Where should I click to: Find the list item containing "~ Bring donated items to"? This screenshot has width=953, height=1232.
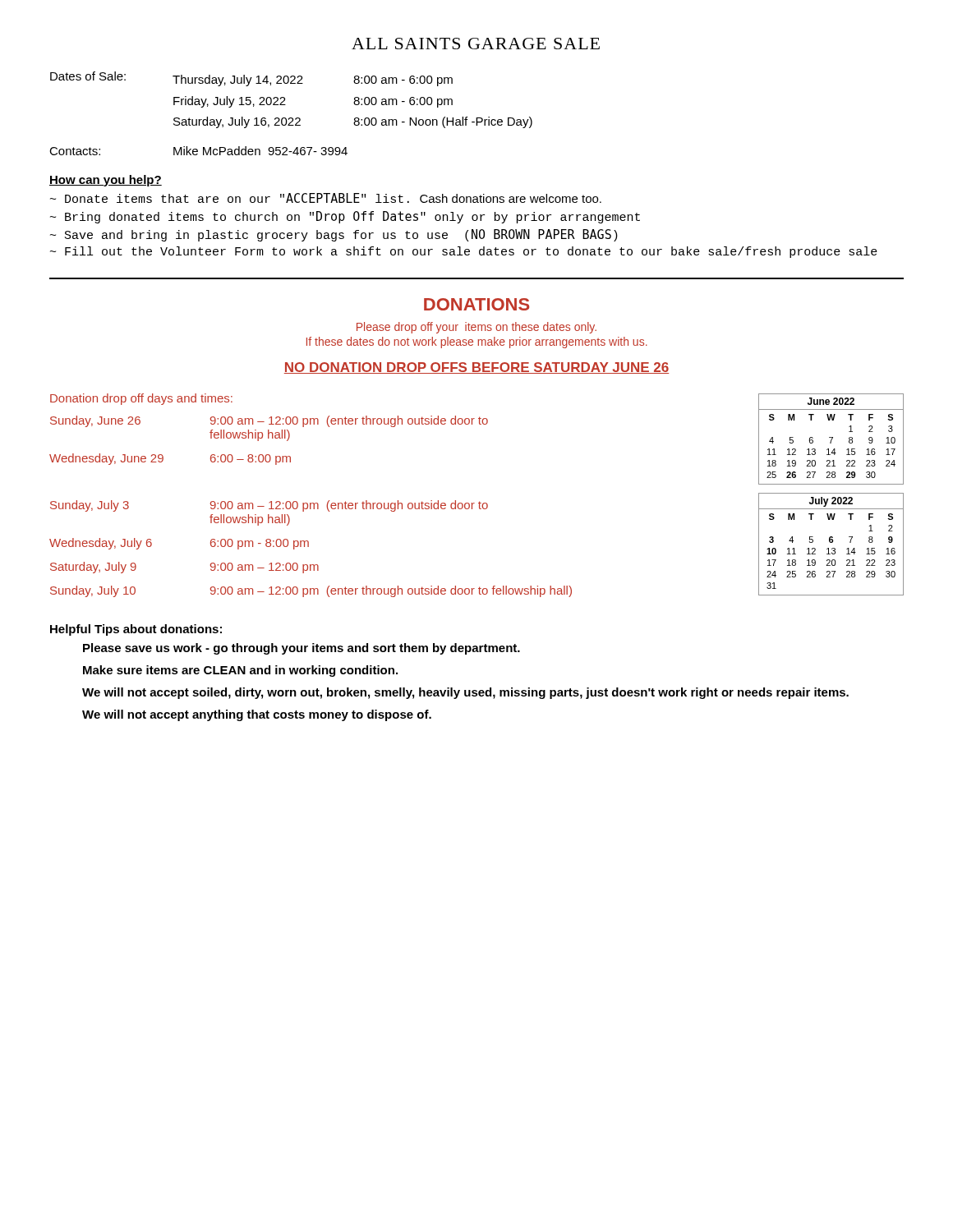476,217
